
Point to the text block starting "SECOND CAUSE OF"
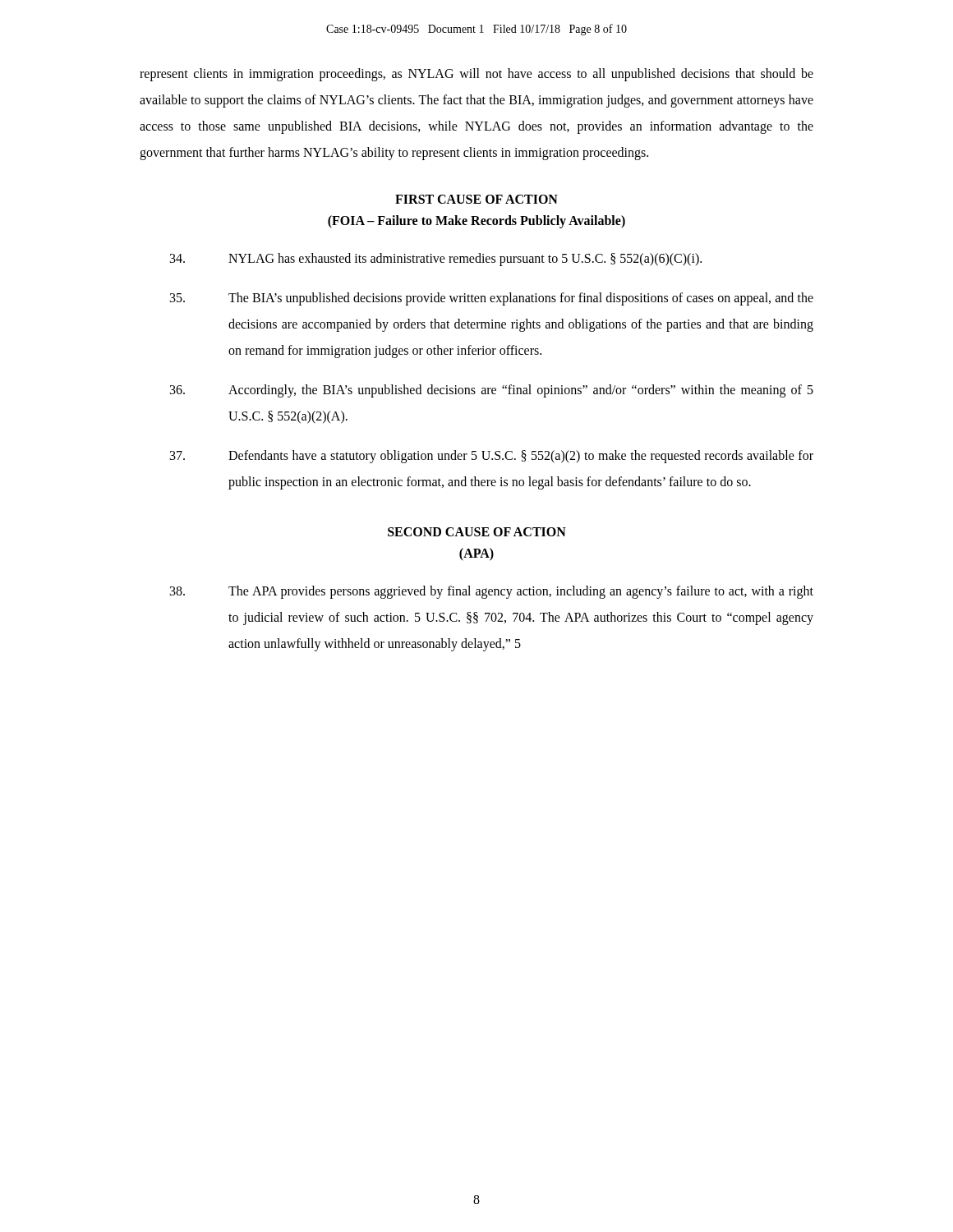point(476,542)
